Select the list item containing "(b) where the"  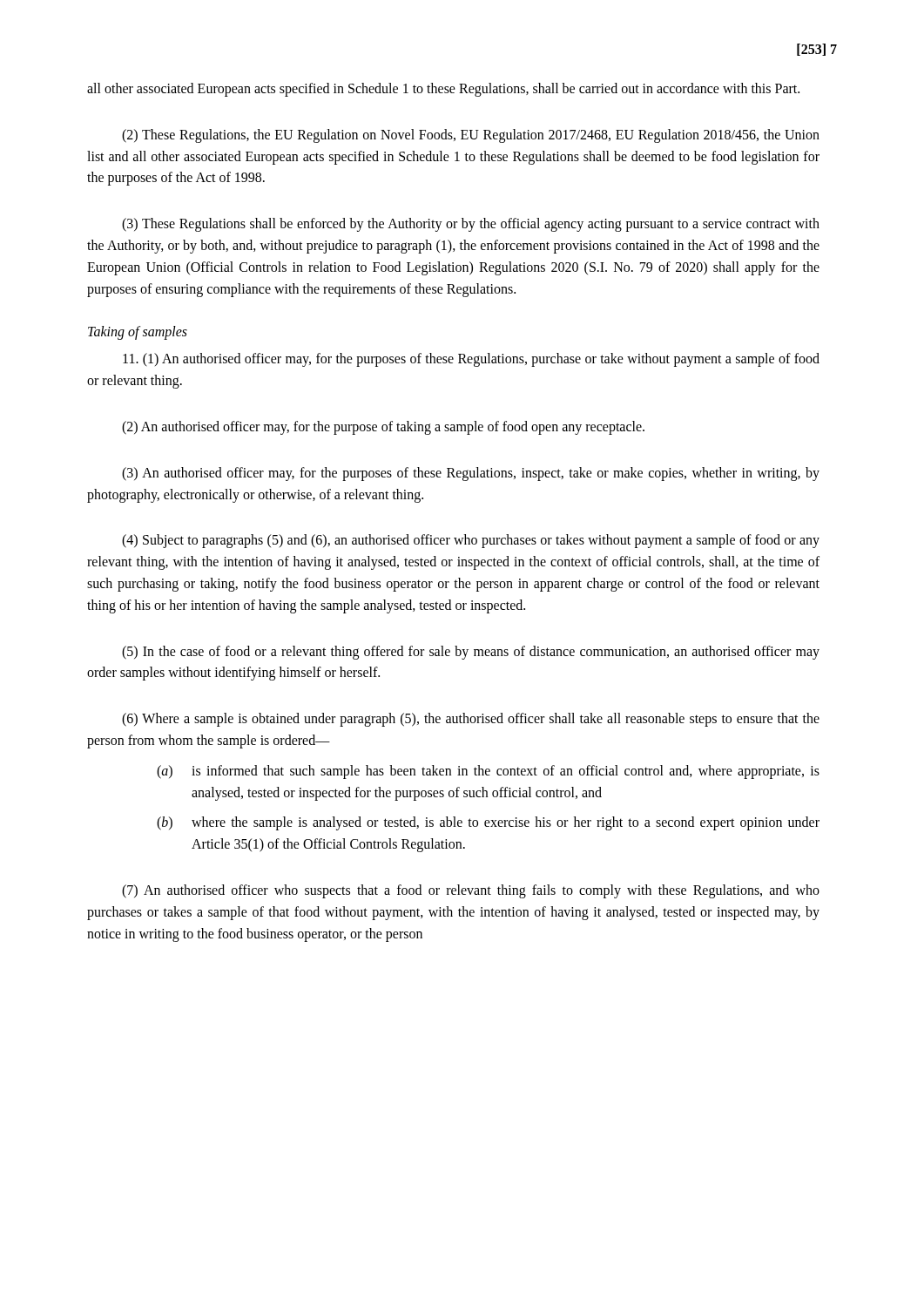click(488, 834)
